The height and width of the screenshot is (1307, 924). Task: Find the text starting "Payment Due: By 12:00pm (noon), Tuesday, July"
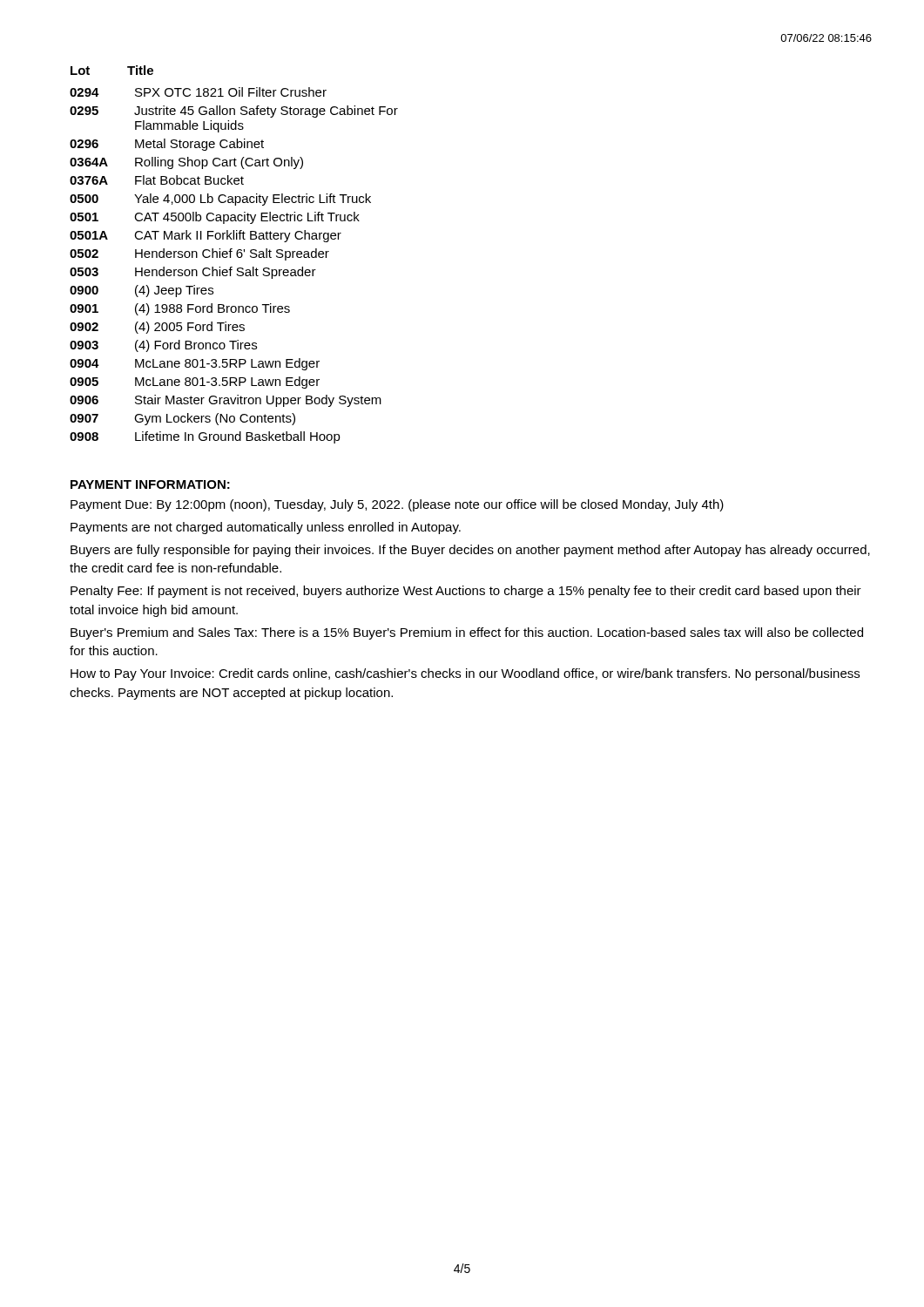coord(397,504)
